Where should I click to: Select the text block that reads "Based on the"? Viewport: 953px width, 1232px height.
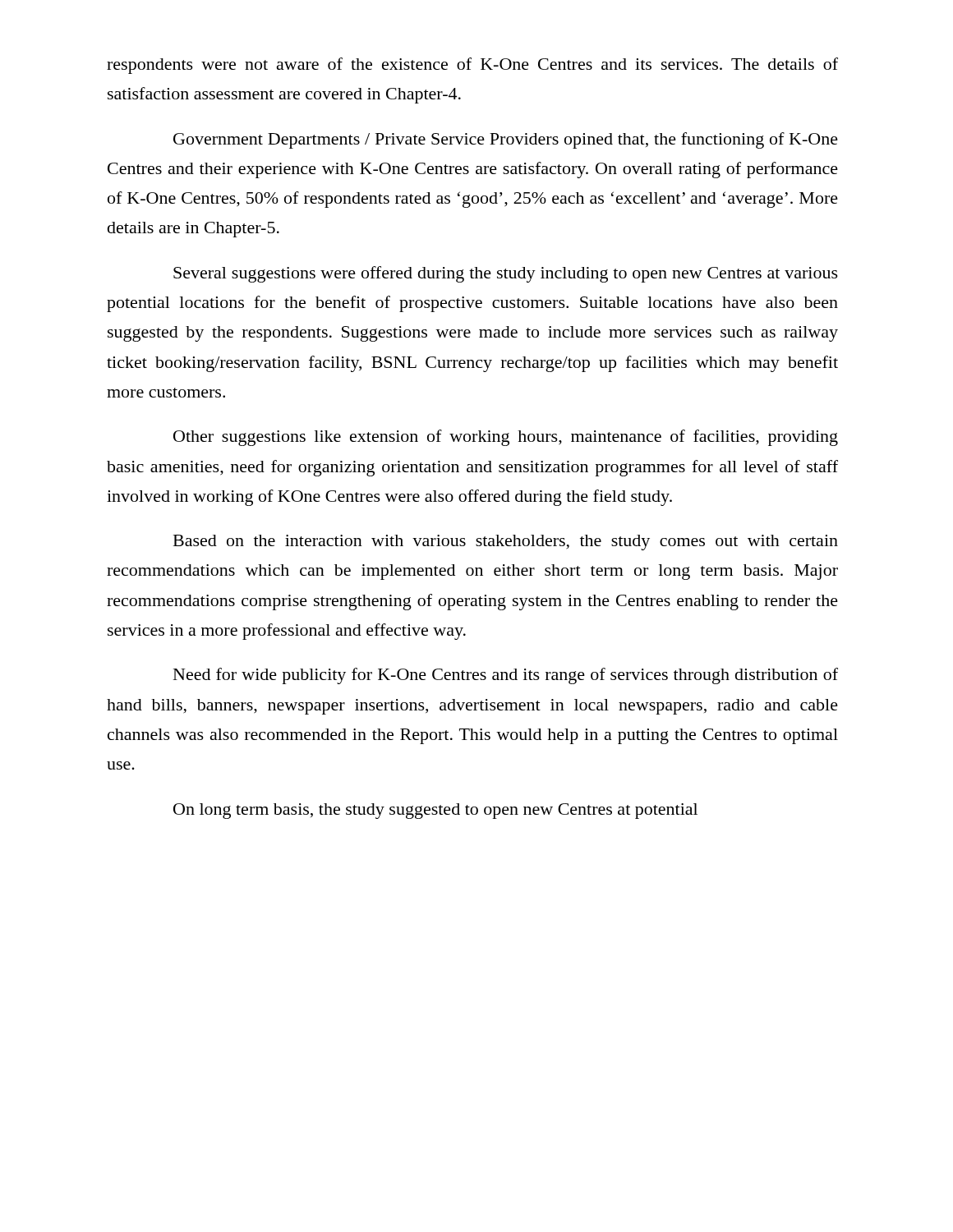472,585
